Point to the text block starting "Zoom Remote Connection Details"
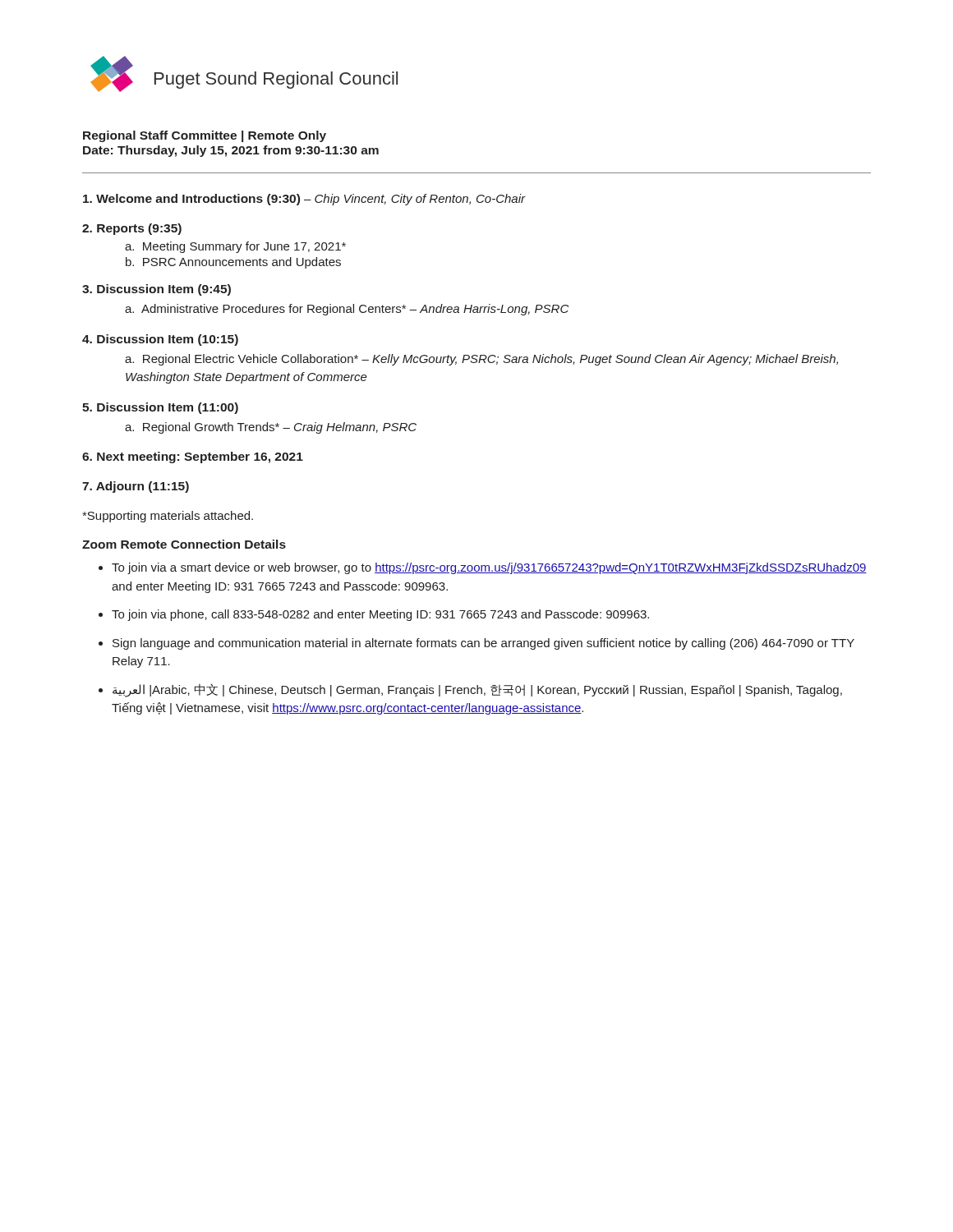 click(x=184, y=544)
